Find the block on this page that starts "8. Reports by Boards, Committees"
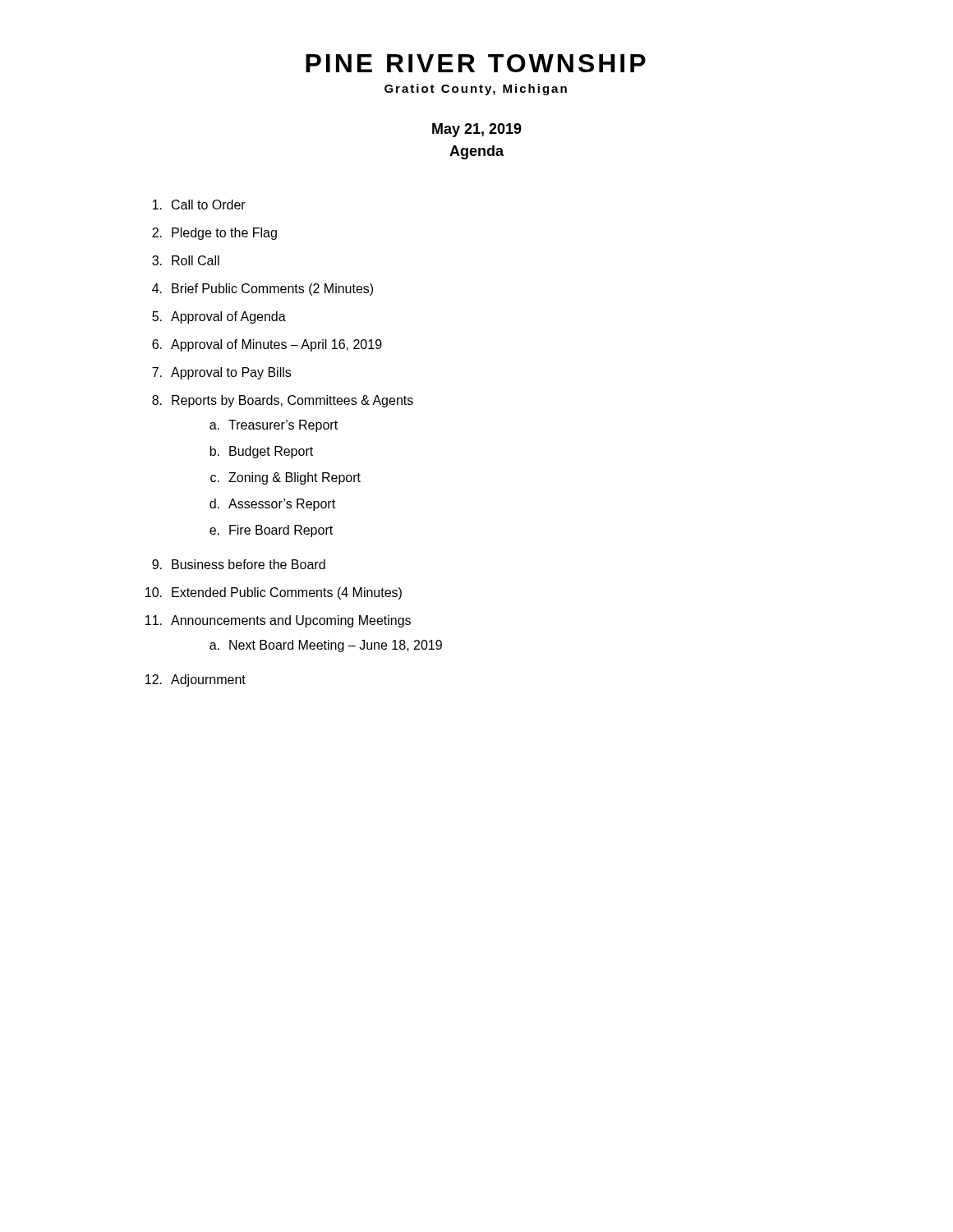Viewport: 953px width, 1232px height. point(283,401)
